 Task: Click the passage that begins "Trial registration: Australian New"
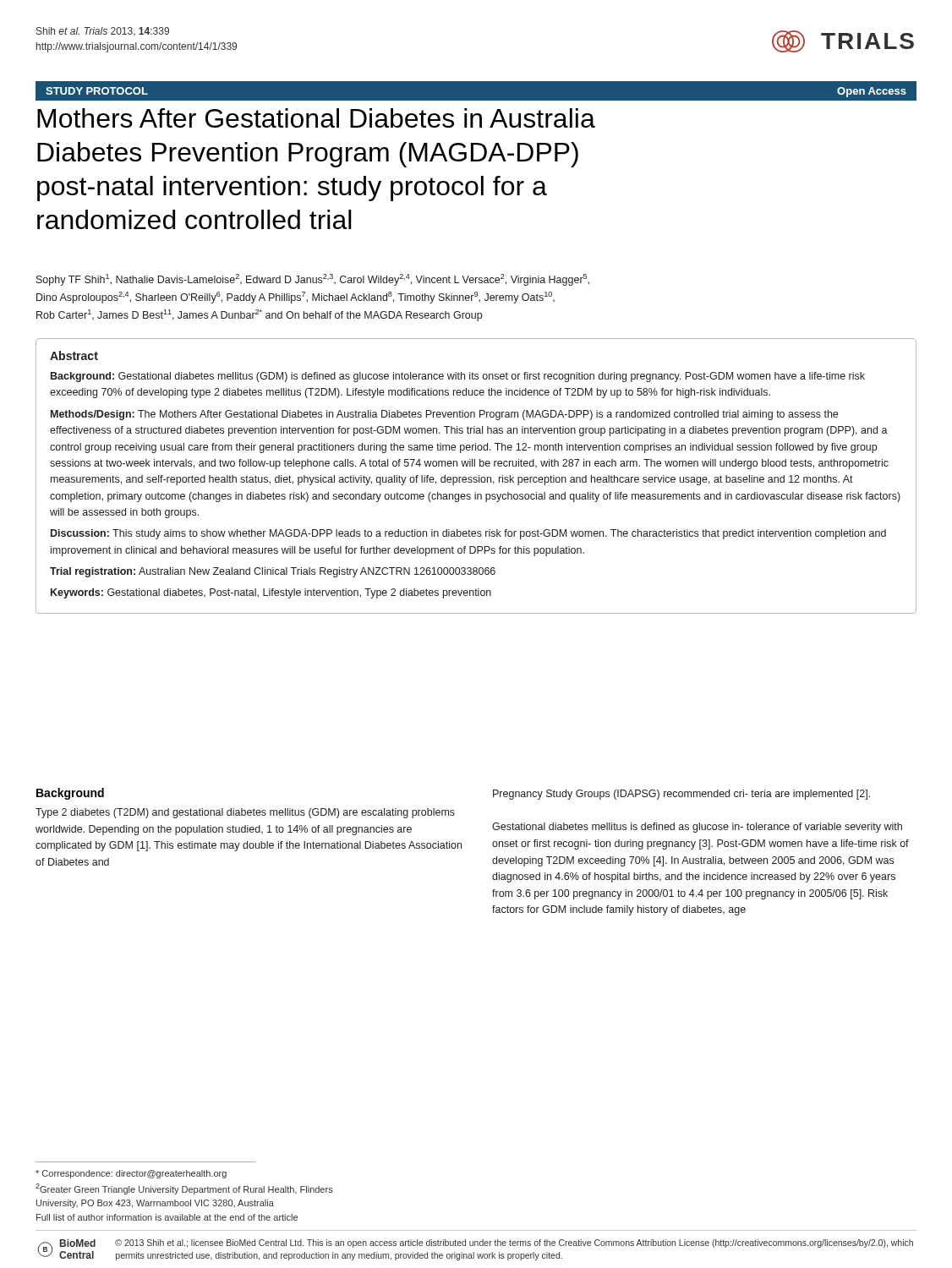point(273,572)
